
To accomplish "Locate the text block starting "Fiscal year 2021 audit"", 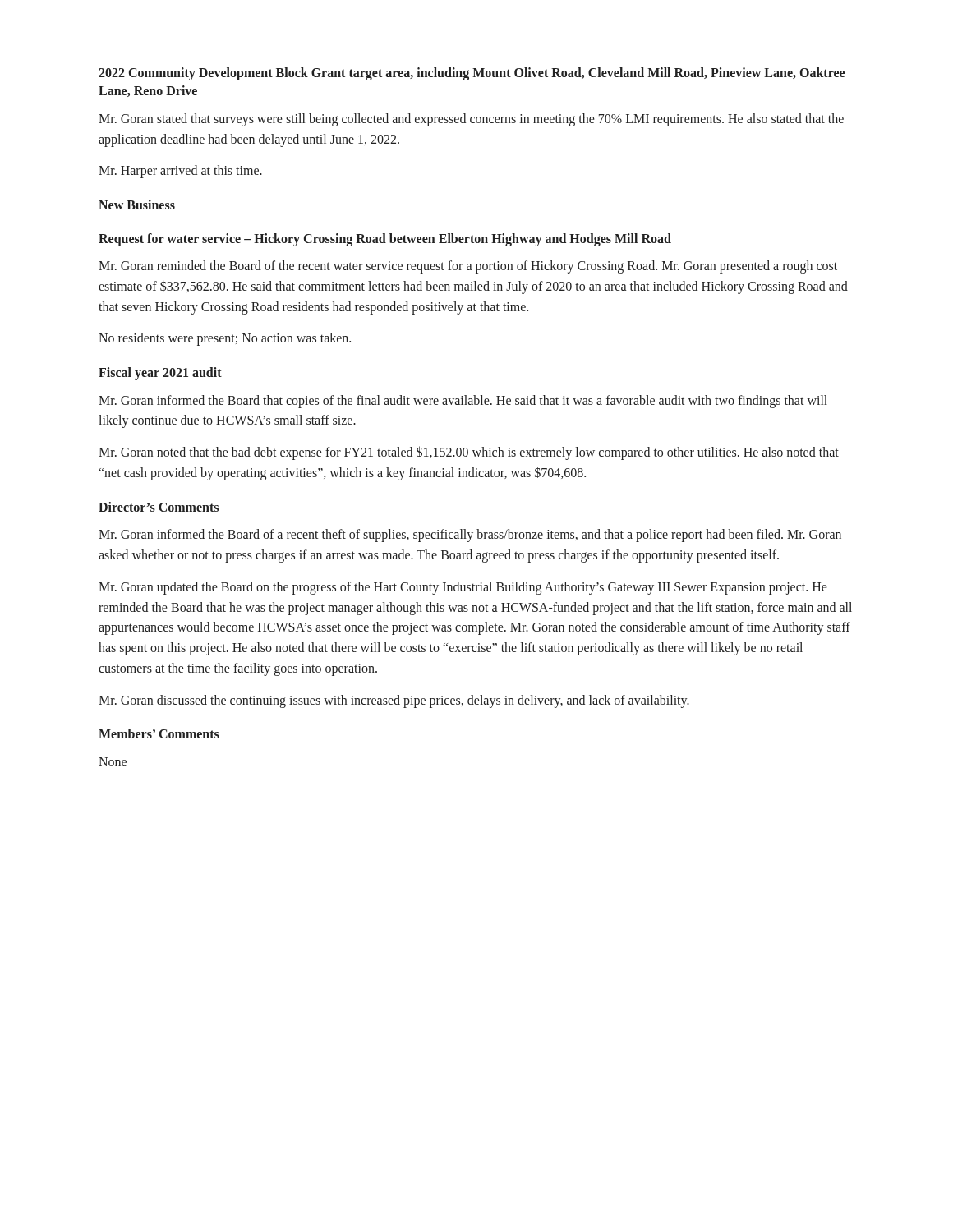I will [x=160, y=373].
